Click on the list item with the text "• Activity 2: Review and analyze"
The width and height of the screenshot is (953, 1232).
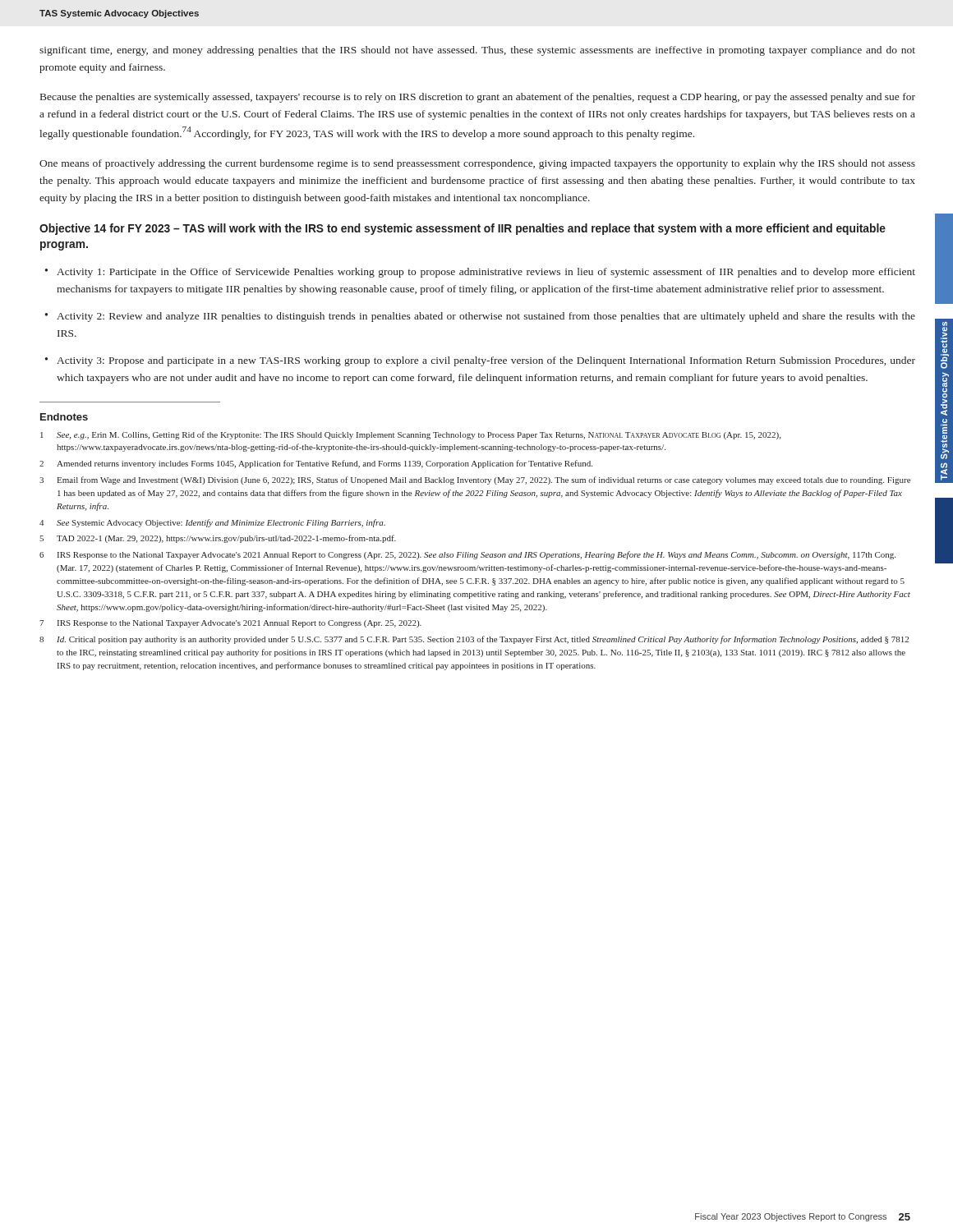tap(480, 325)
